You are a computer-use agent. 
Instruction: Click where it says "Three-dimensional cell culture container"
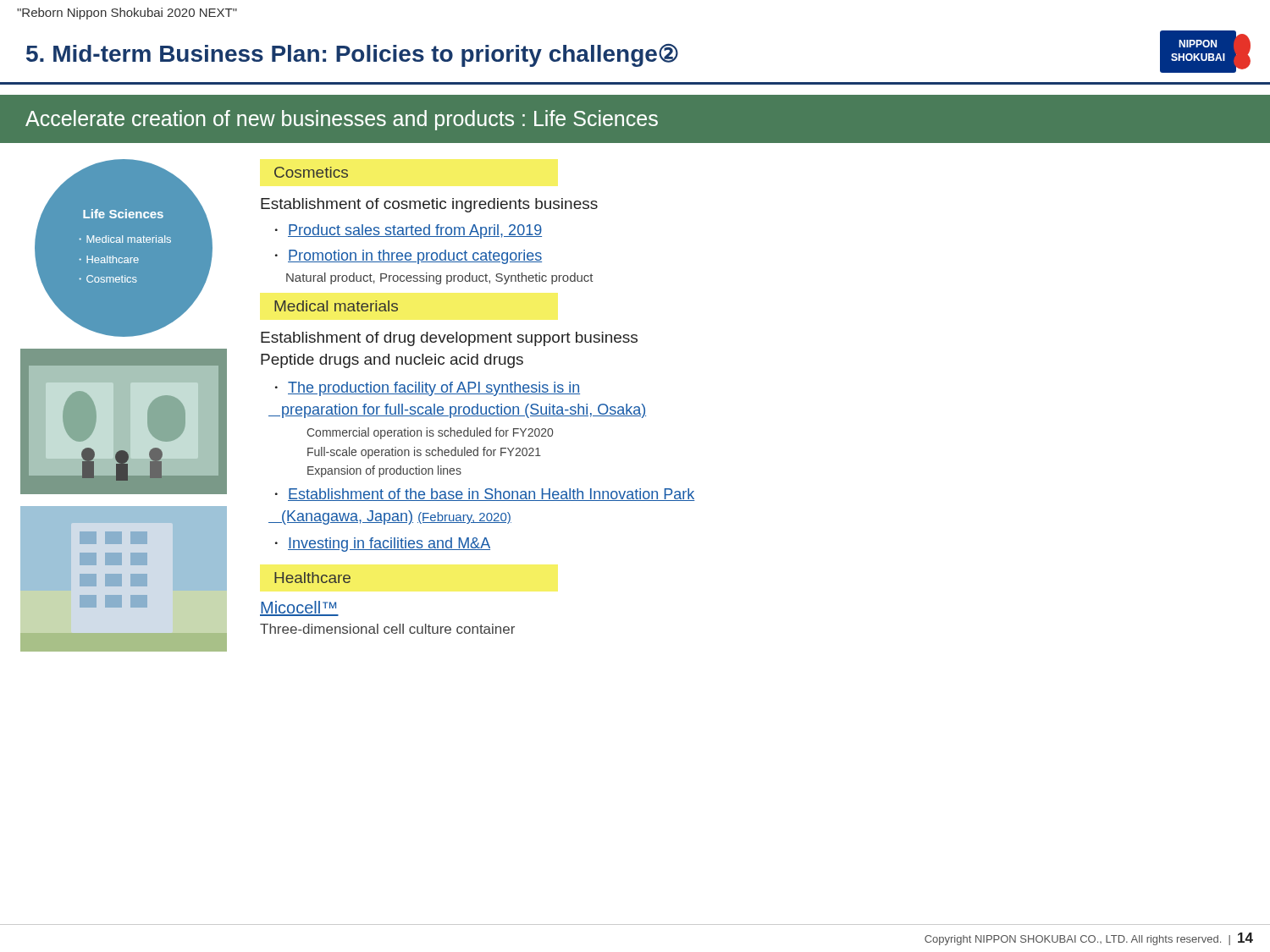pyautogui.click(x=388, y=629)
